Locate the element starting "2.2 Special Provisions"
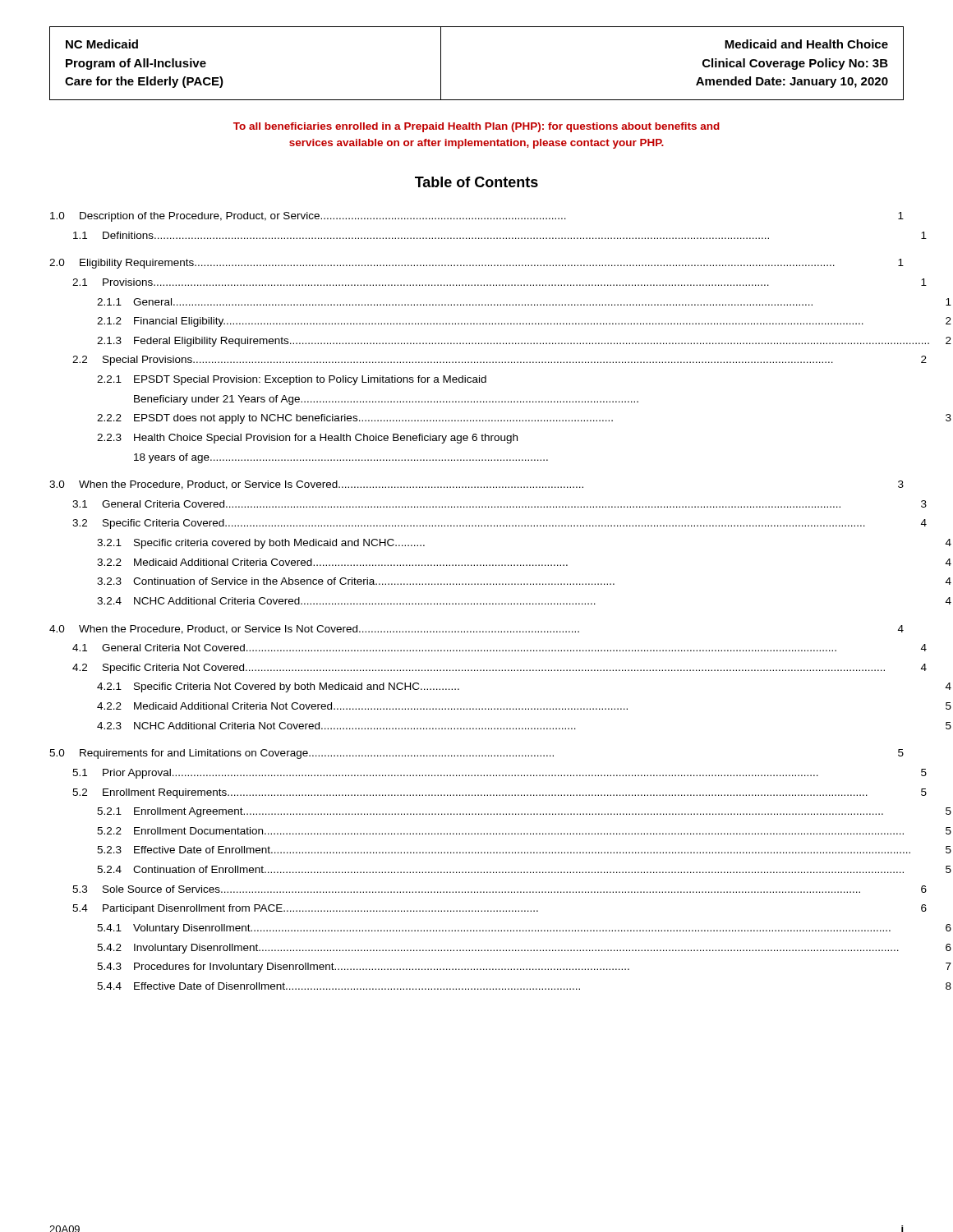 [500, 360]
